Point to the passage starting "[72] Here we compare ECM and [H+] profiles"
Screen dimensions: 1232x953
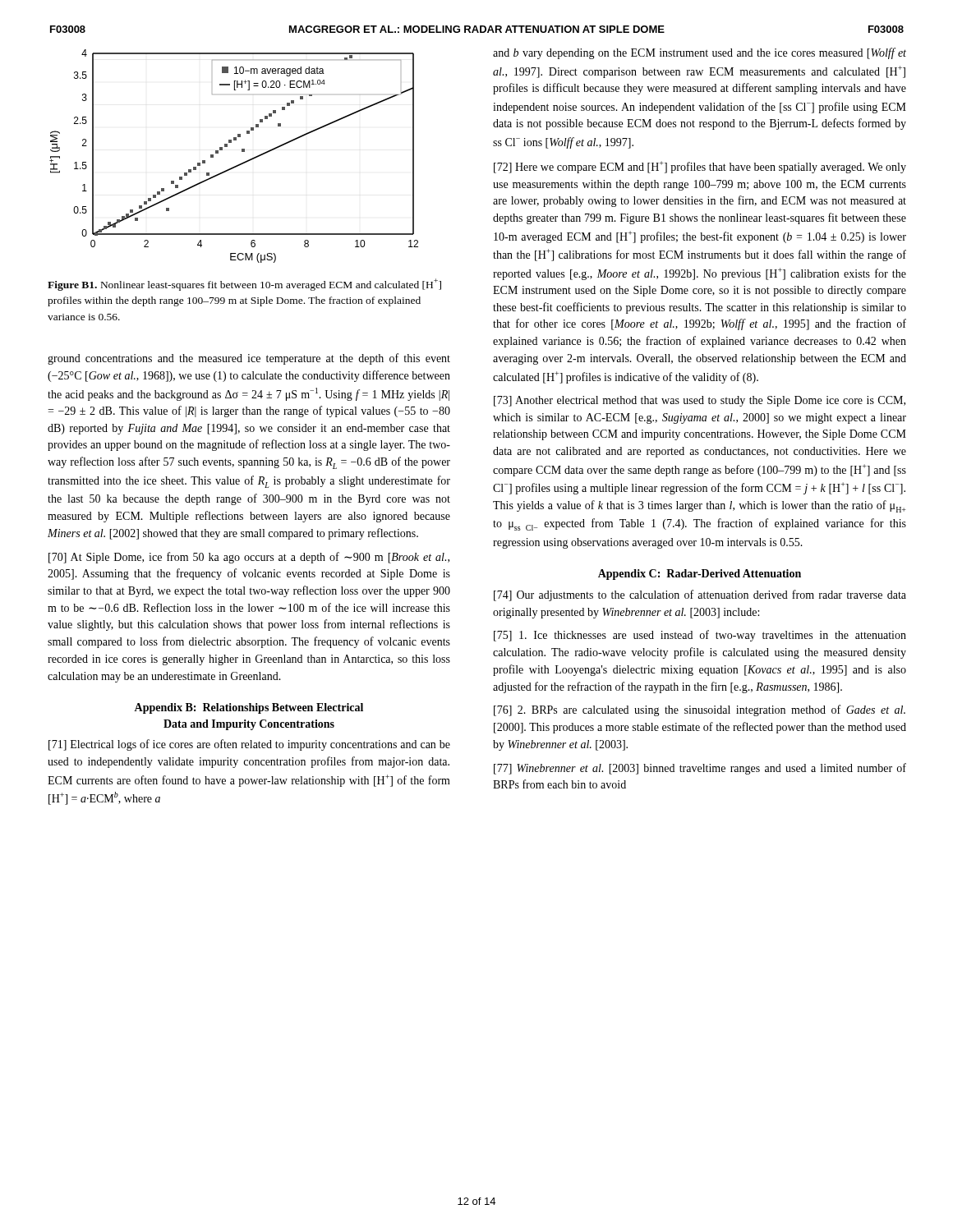pos(700,271)
